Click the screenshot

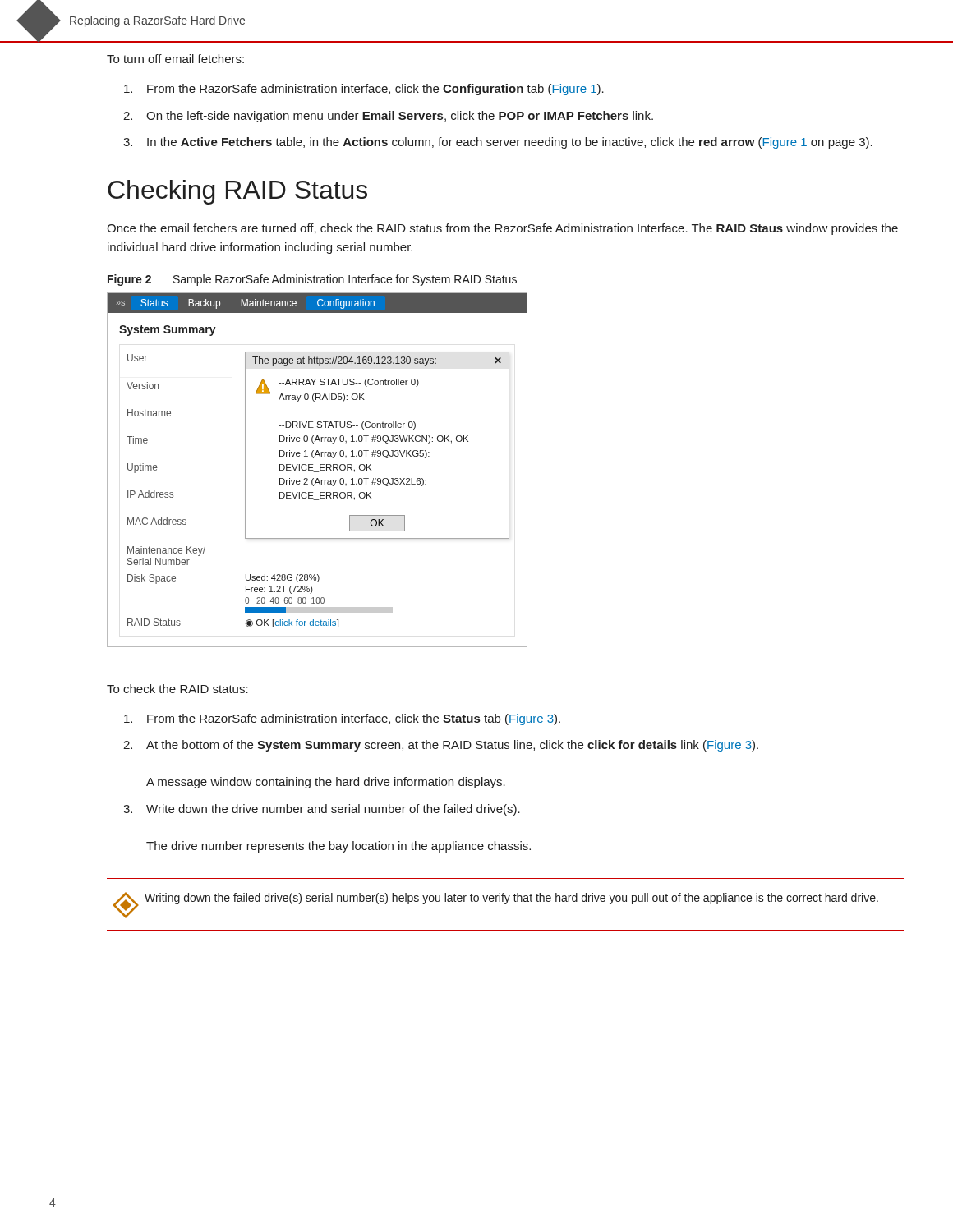505,470
